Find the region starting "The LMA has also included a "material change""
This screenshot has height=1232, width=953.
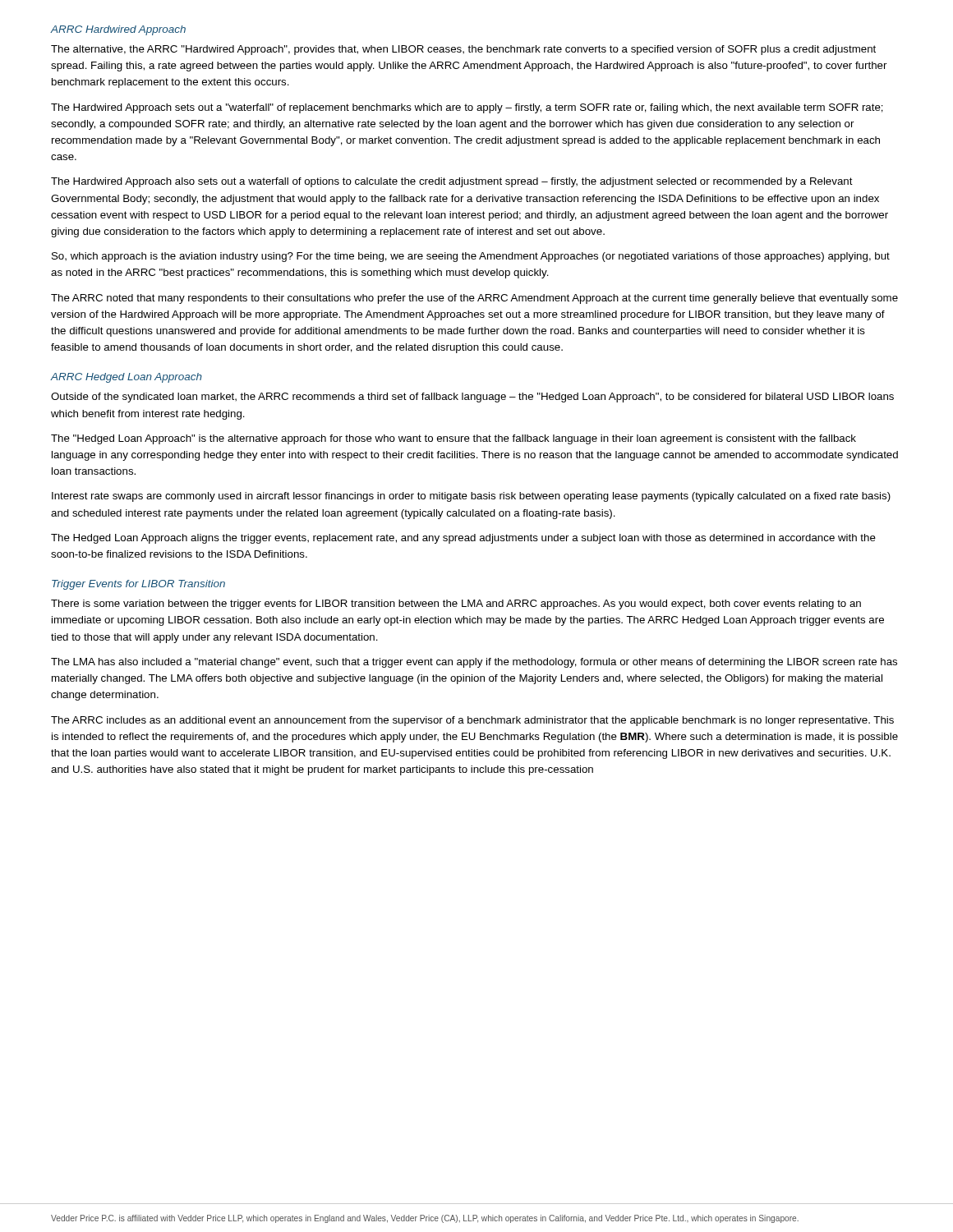[x=474, y=678]
